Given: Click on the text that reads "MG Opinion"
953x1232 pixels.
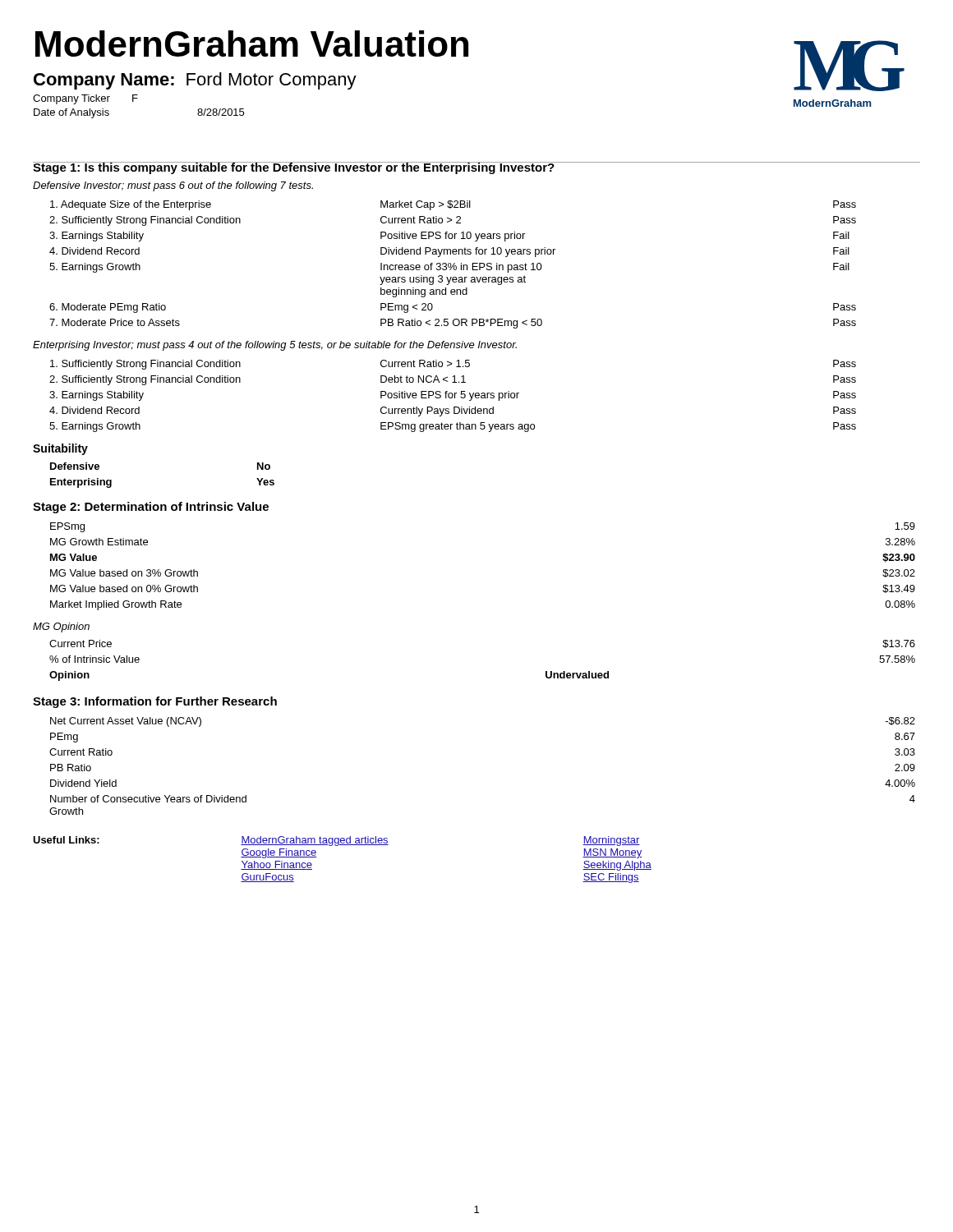Looking at the screenshot, I should coord(61,626).
